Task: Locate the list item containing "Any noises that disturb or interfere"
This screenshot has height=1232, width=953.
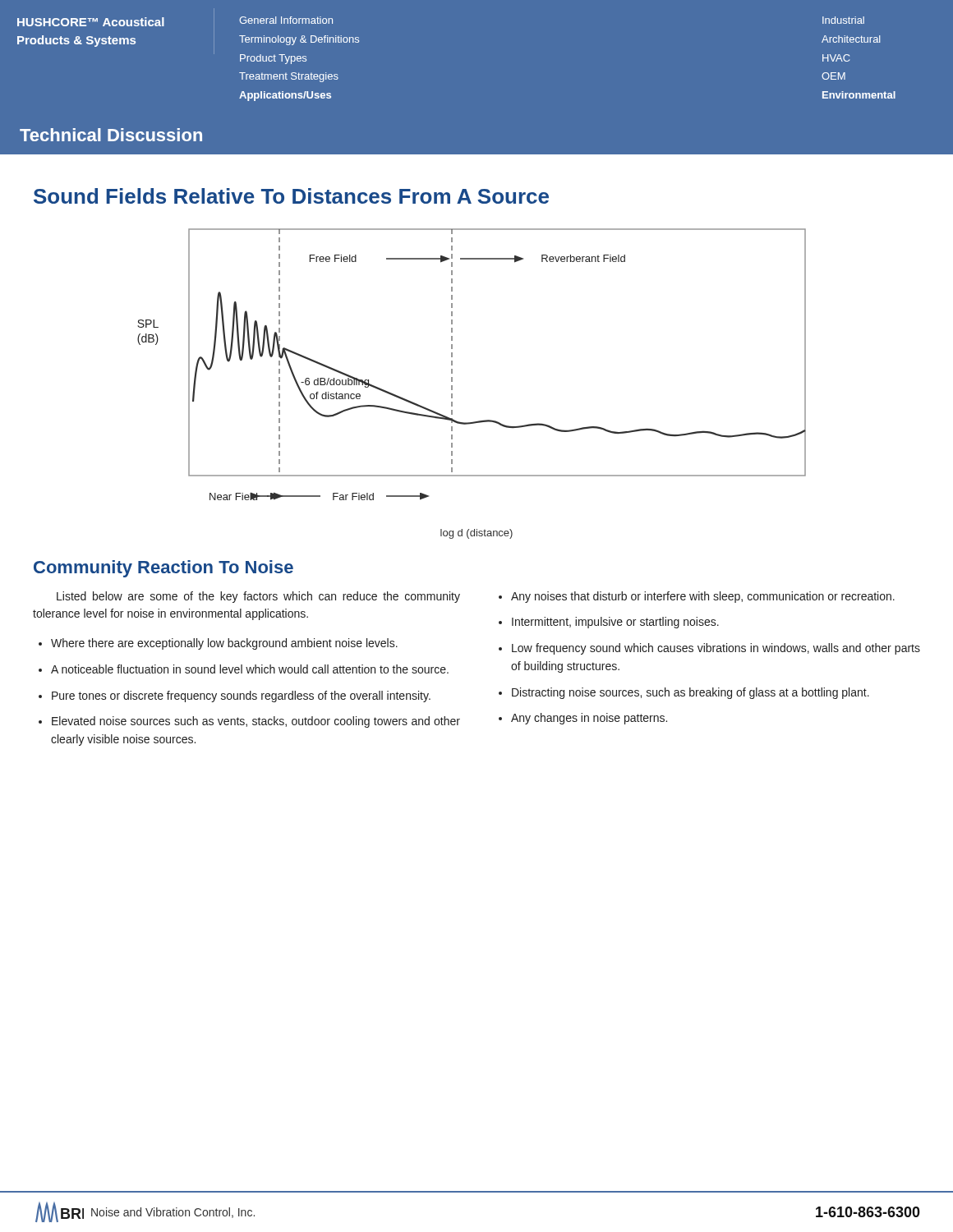Action: [x=703, y=596]
